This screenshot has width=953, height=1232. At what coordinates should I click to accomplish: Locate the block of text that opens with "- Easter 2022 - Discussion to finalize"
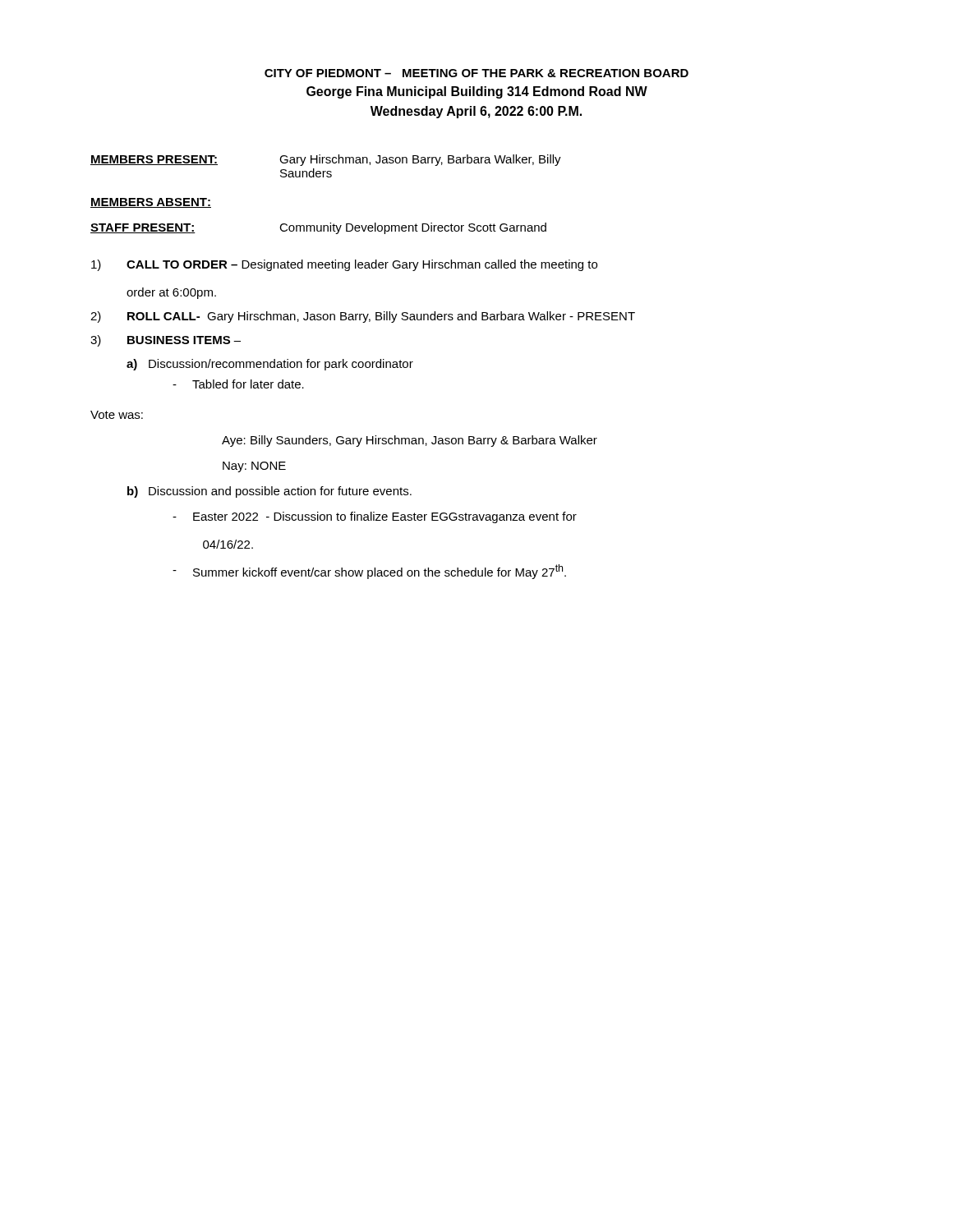(x=518, y=530)
